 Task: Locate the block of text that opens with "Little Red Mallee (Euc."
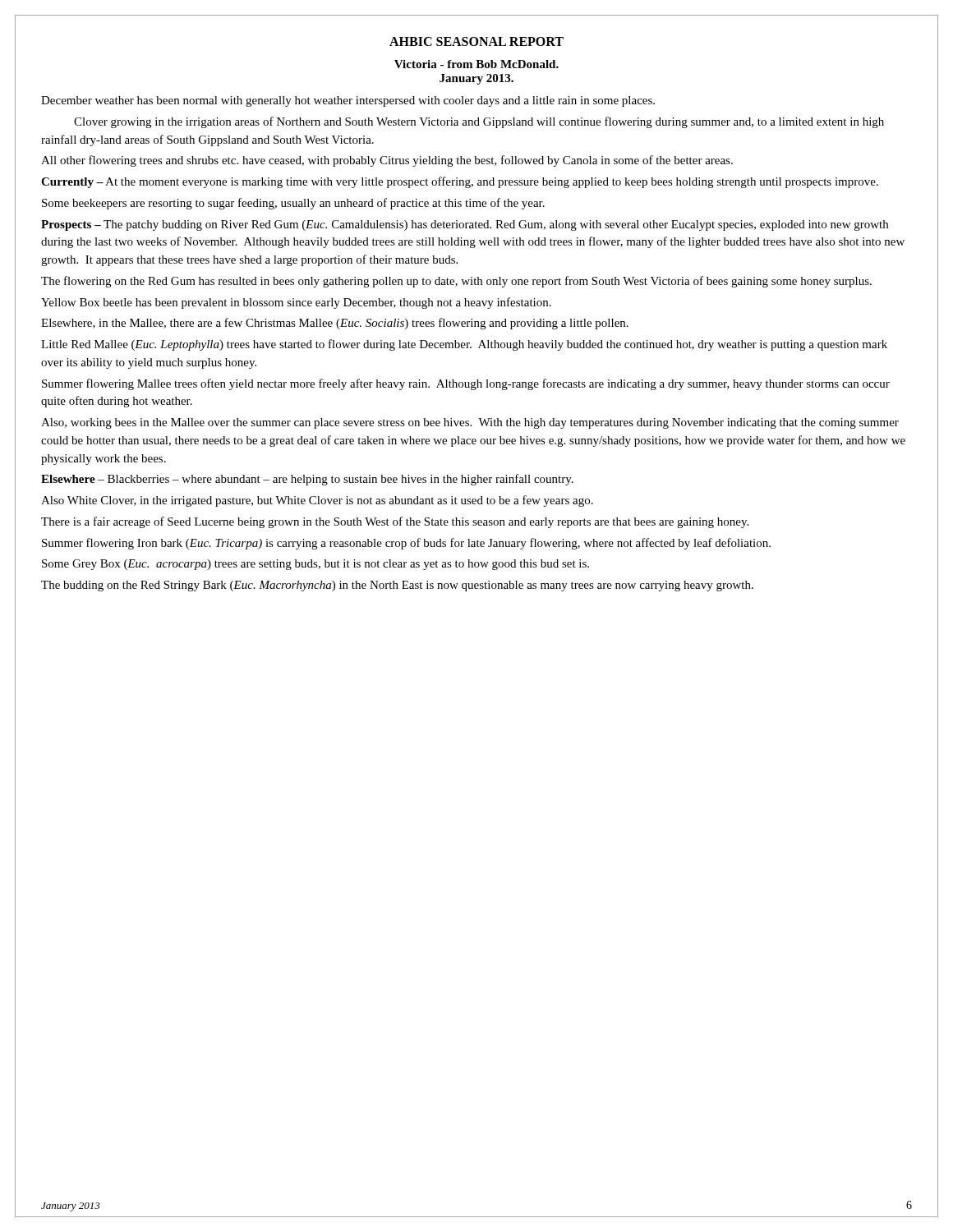[476, 354]
